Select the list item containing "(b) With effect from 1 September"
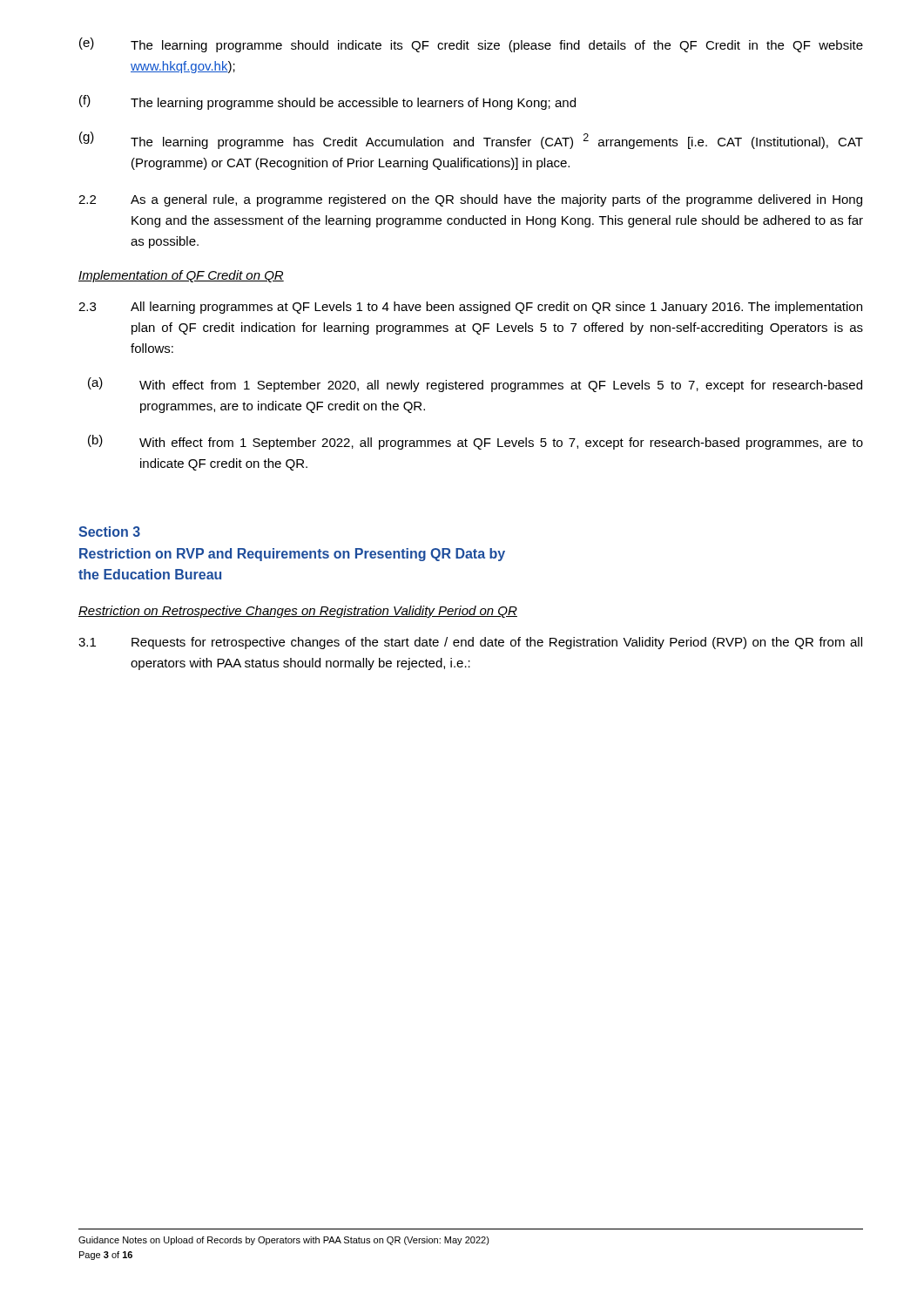This screenshot has height=1307, width=924. [x=475, y=453]
